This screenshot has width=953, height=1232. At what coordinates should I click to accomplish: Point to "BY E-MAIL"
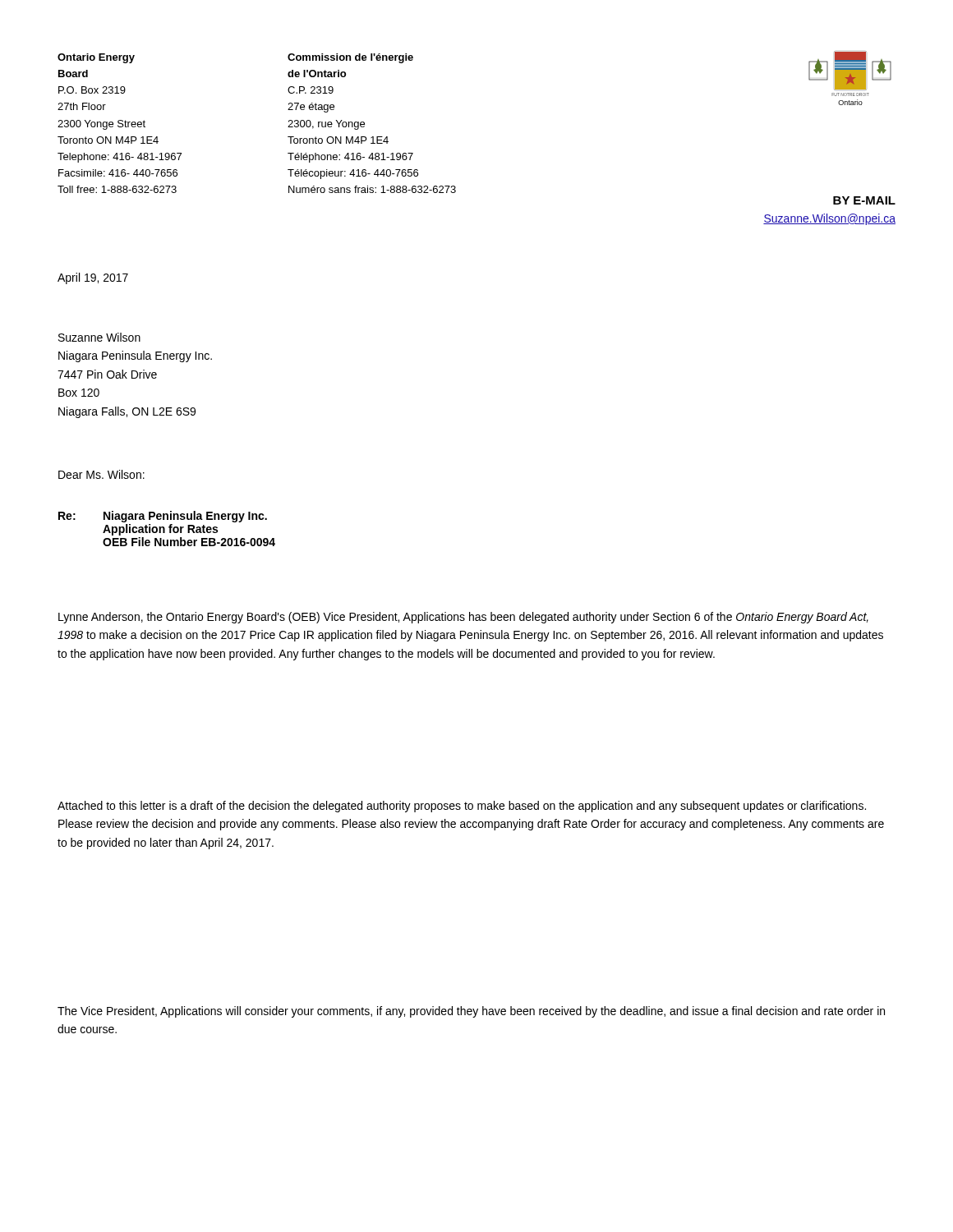click(x=864, y=200)
